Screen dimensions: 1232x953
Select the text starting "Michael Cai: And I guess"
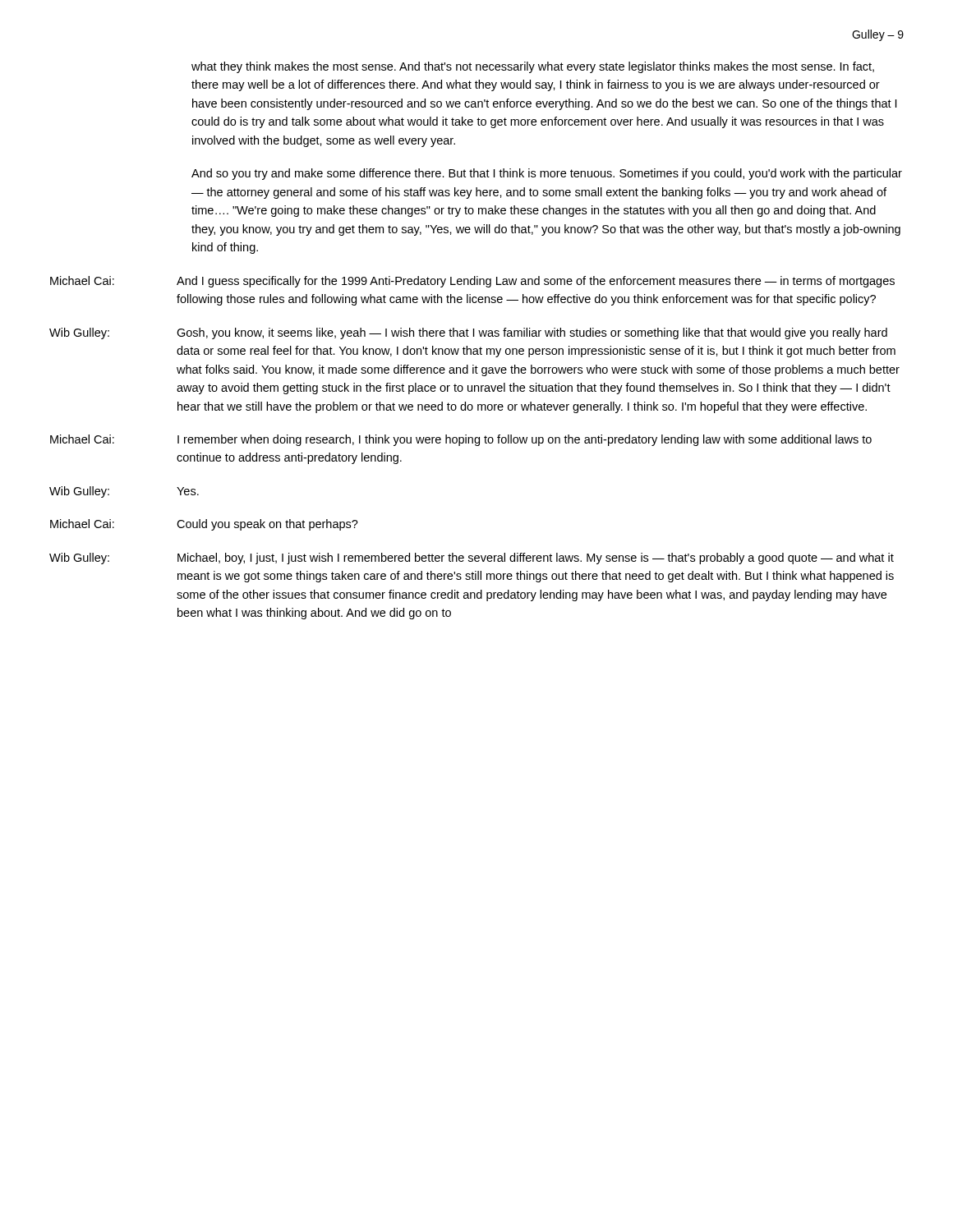point(476,290)
